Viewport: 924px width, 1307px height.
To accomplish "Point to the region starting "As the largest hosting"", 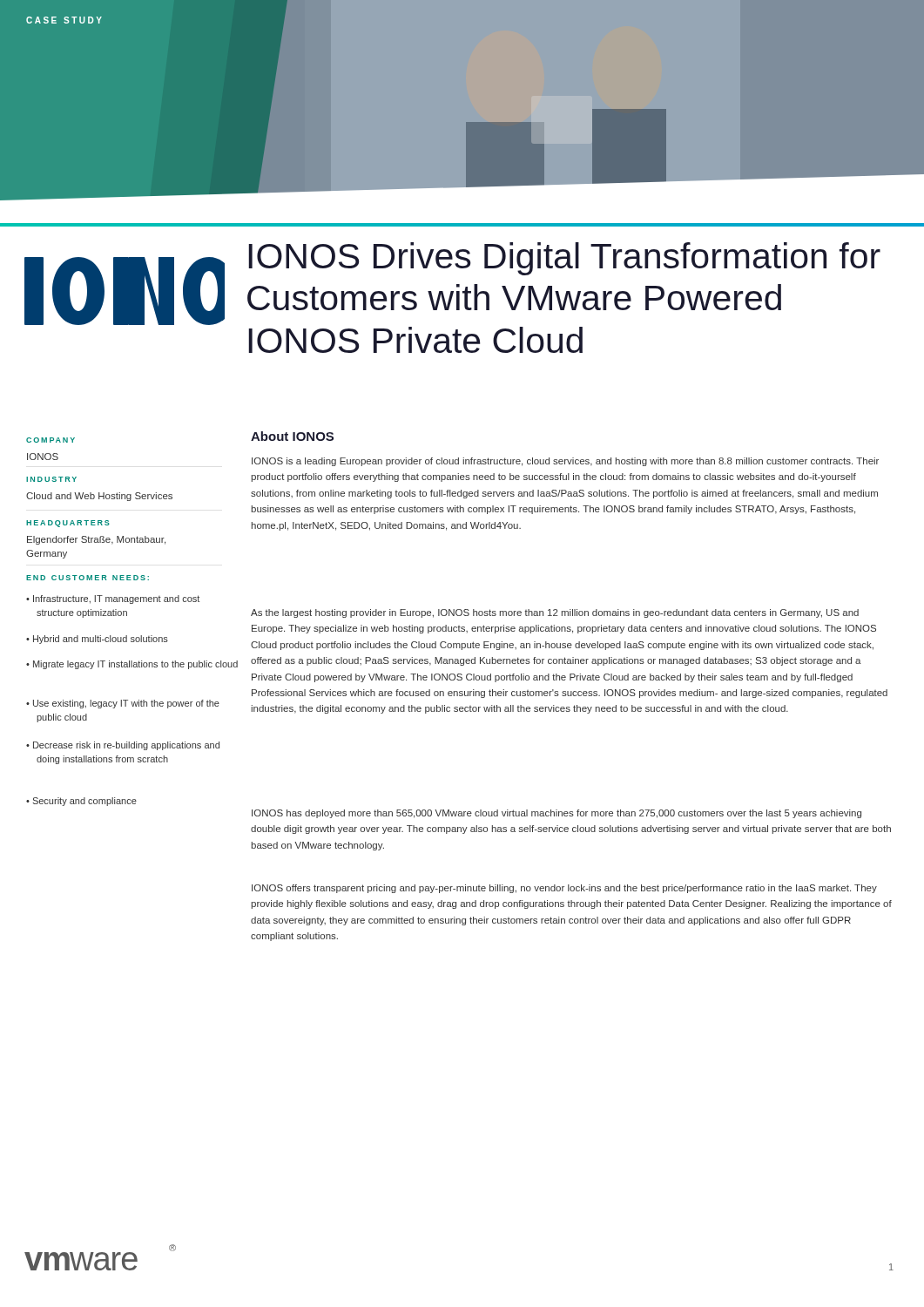I will coord(569,661).
